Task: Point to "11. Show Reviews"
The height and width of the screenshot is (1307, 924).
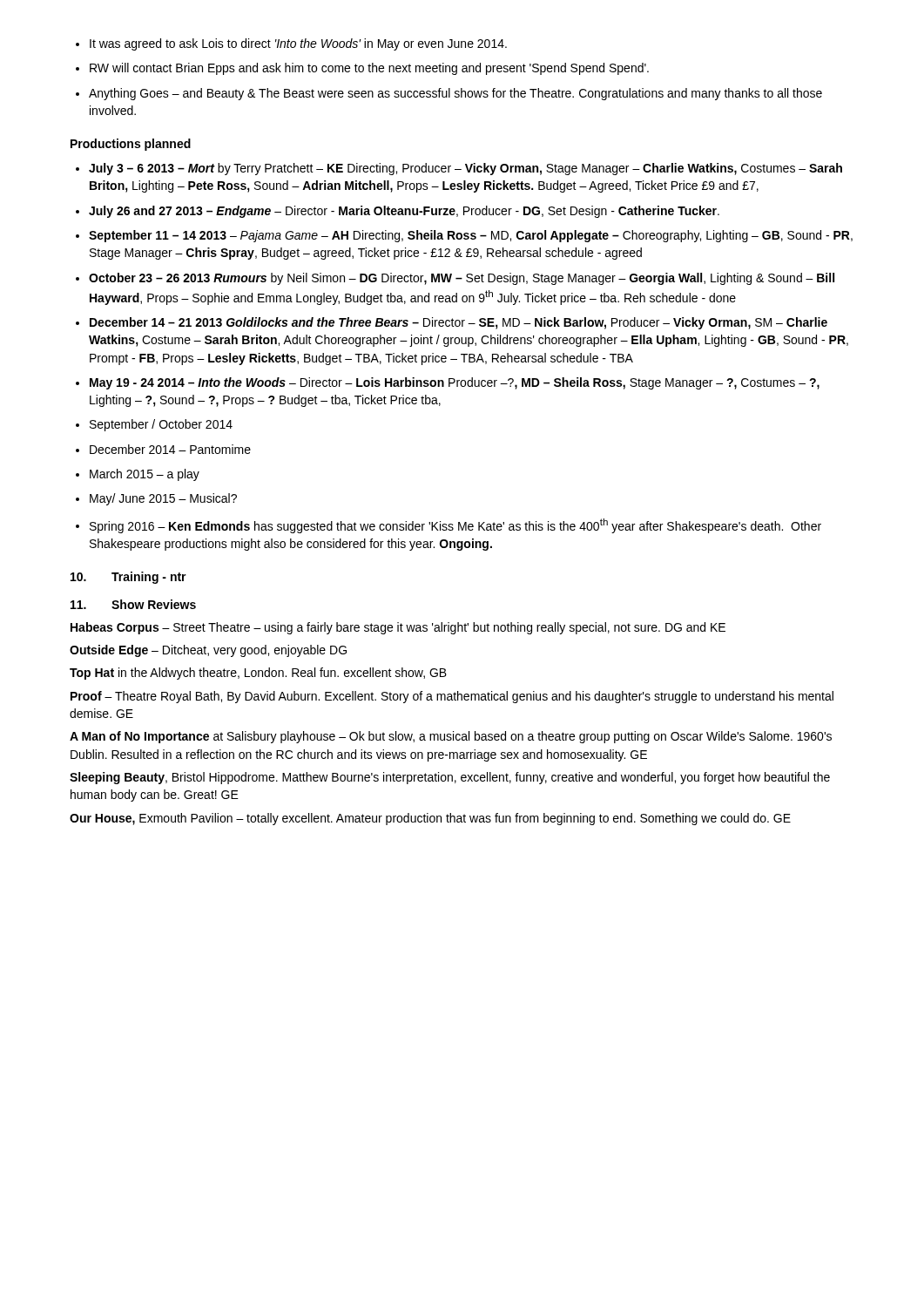Action: 133,605
